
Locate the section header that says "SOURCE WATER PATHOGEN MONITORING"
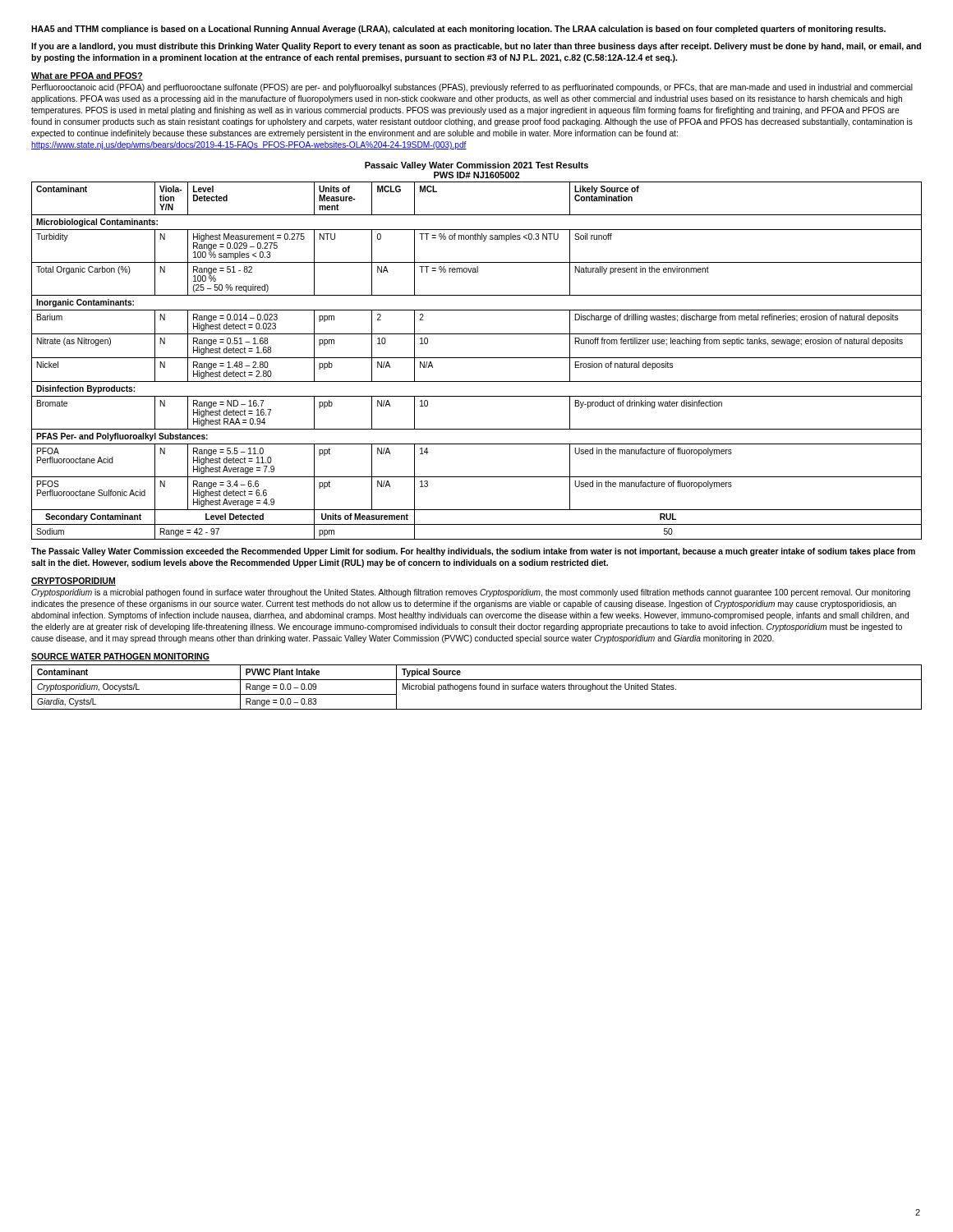[120, 656]
